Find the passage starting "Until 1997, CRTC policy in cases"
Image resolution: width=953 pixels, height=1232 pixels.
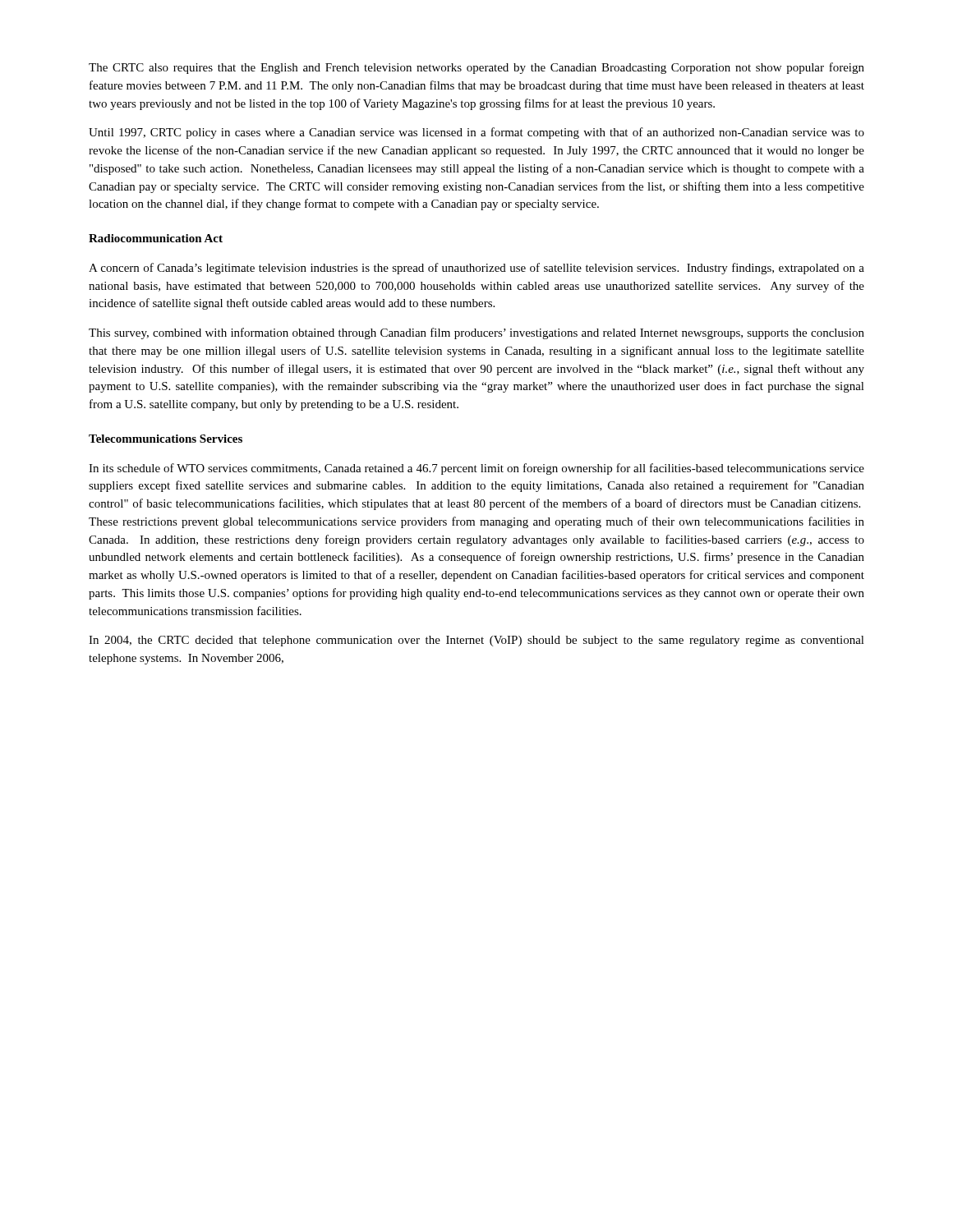[x=476, y=168]
